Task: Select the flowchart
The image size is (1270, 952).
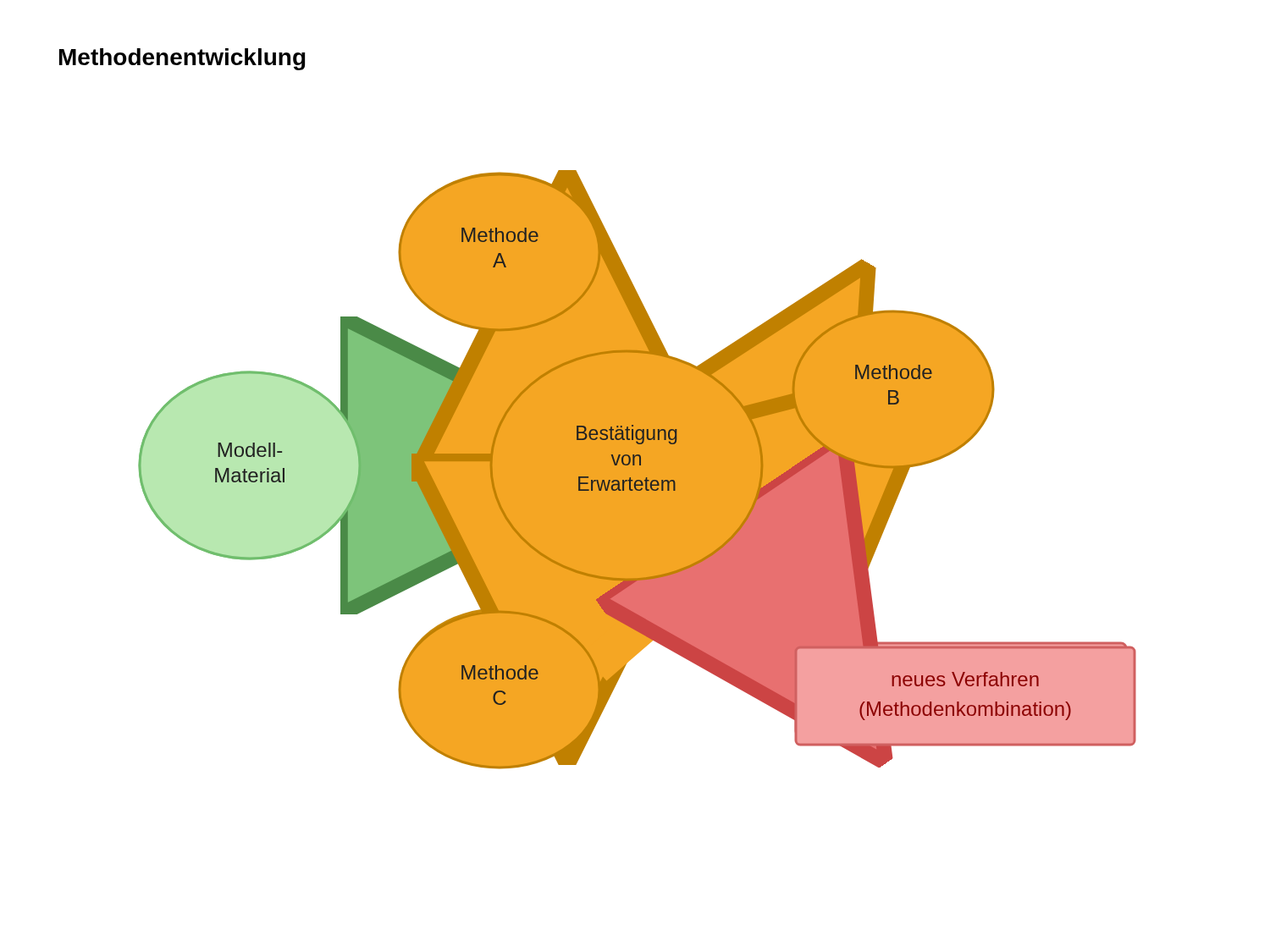Action: [x=635, y=482]
